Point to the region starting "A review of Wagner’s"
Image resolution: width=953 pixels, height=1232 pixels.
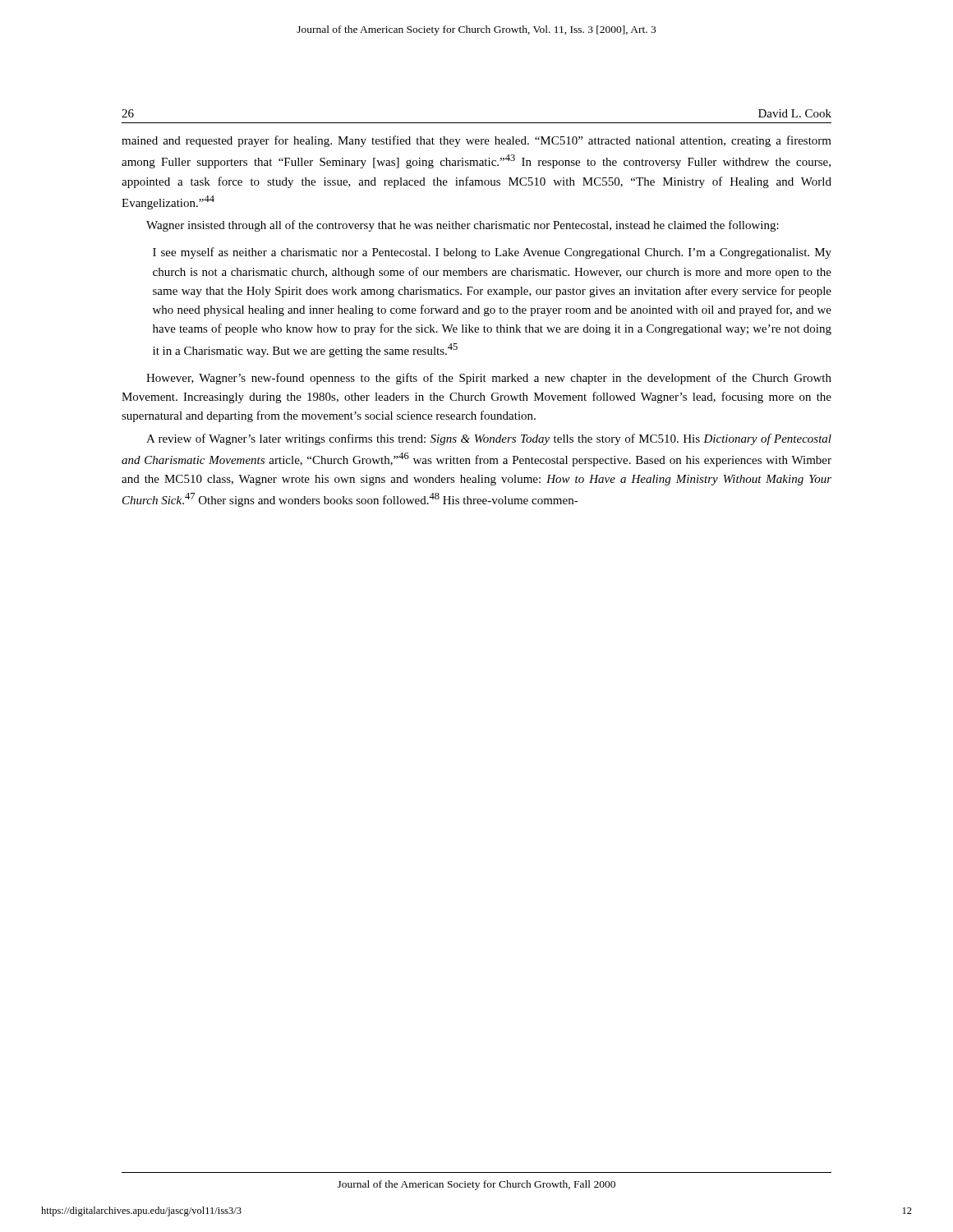click(476, 470)
